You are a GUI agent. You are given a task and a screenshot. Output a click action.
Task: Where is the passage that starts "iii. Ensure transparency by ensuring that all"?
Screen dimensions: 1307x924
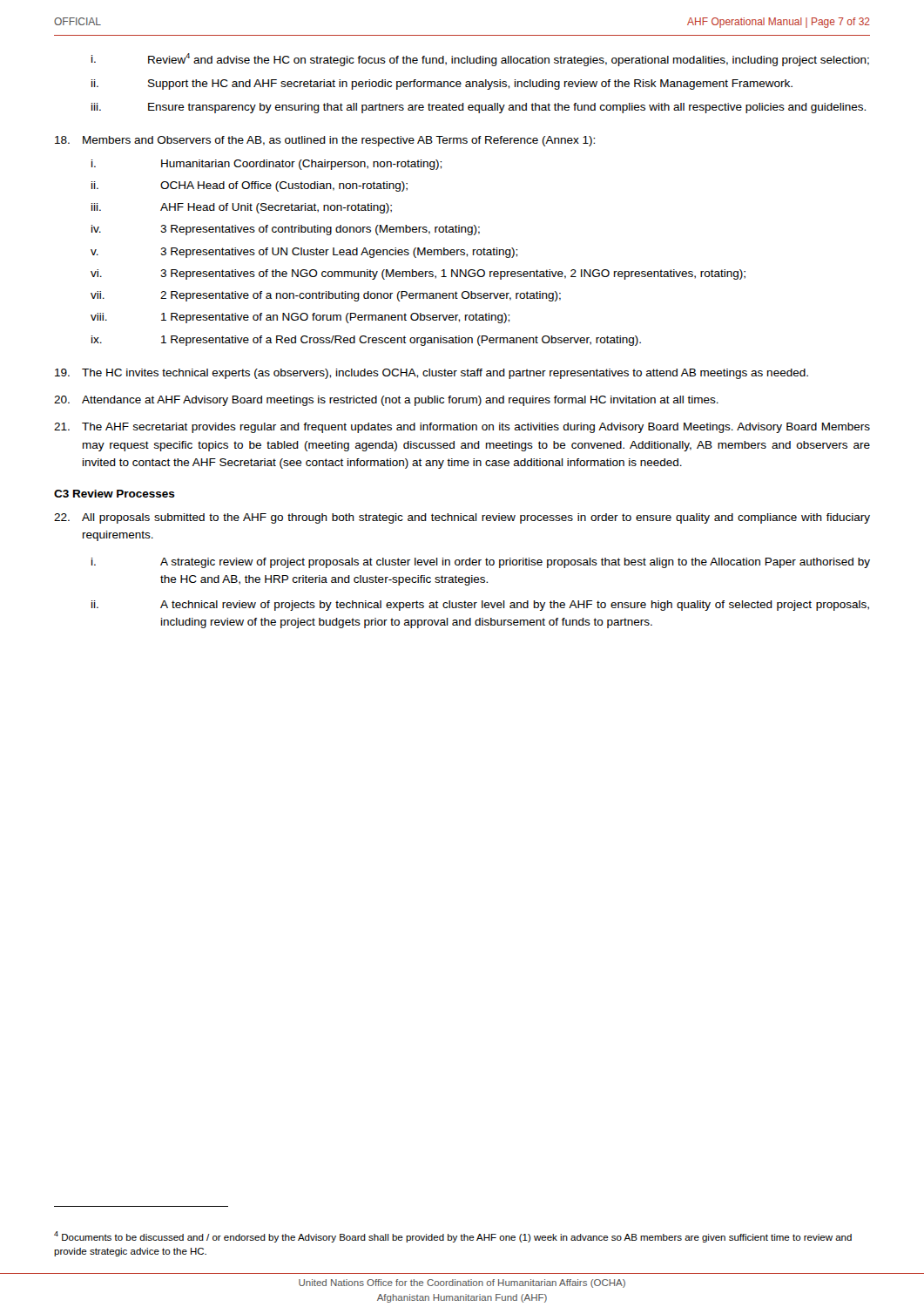click(462, 107)
